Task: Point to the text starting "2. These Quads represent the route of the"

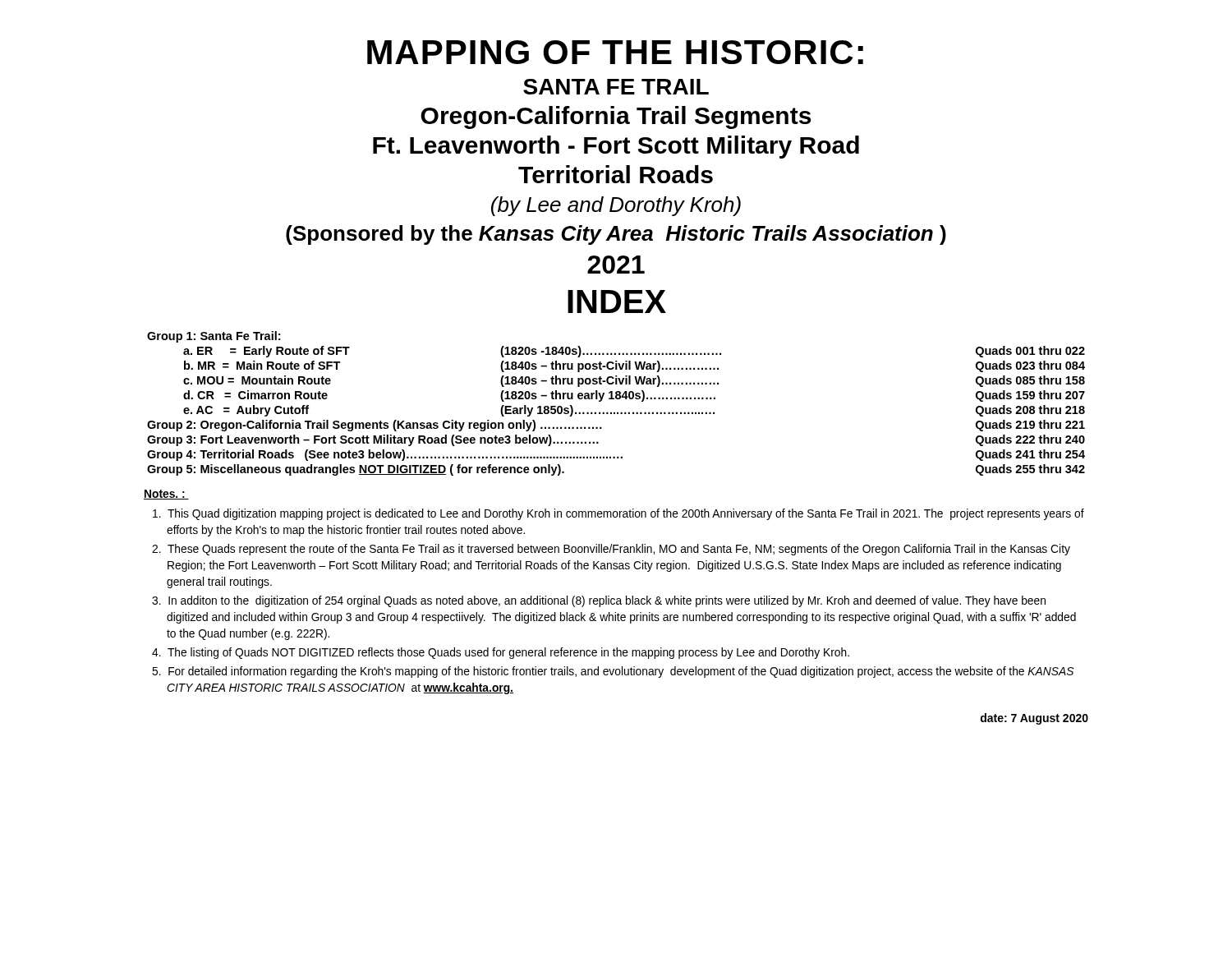Action: (611, 566)
